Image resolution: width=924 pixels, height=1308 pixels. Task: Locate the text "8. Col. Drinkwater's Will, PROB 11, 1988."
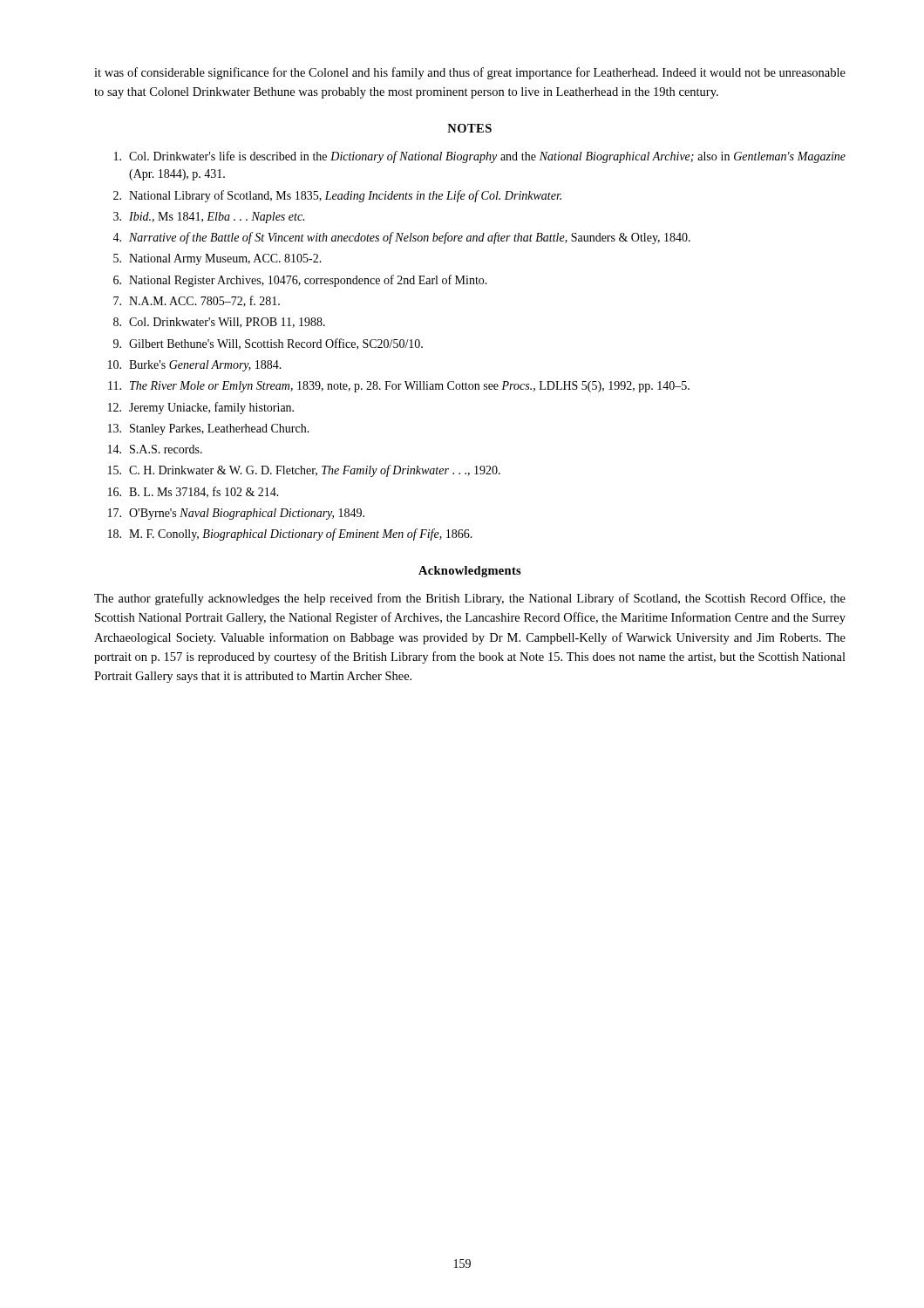pos(219,323)
